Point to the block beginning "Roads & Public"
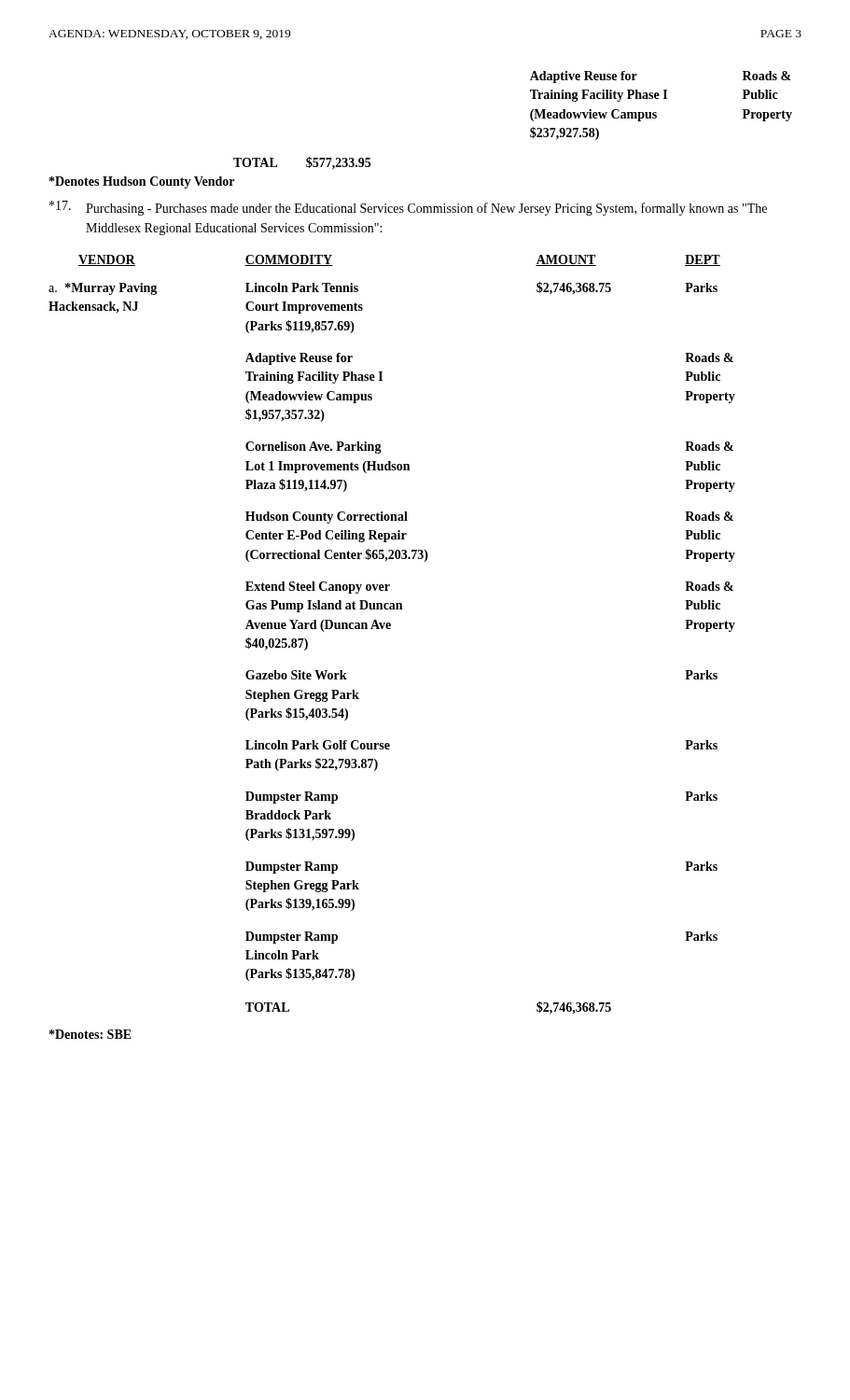This screenshot has height=1400, width=850. [x=767, y=95]
